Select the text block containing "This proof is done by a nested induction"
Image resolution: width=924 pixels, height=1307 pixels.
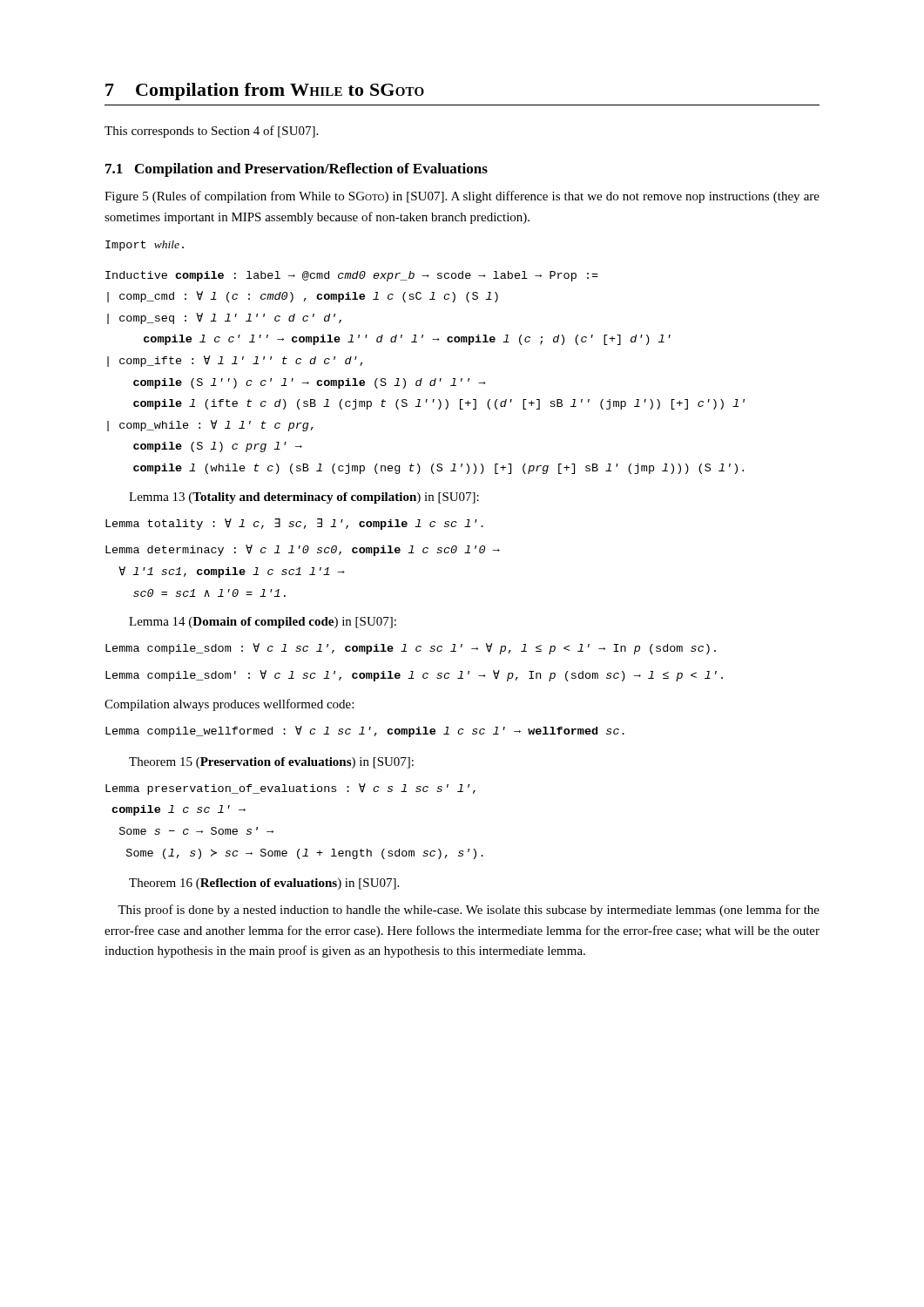pyautogui.click(x=462, y=930)
